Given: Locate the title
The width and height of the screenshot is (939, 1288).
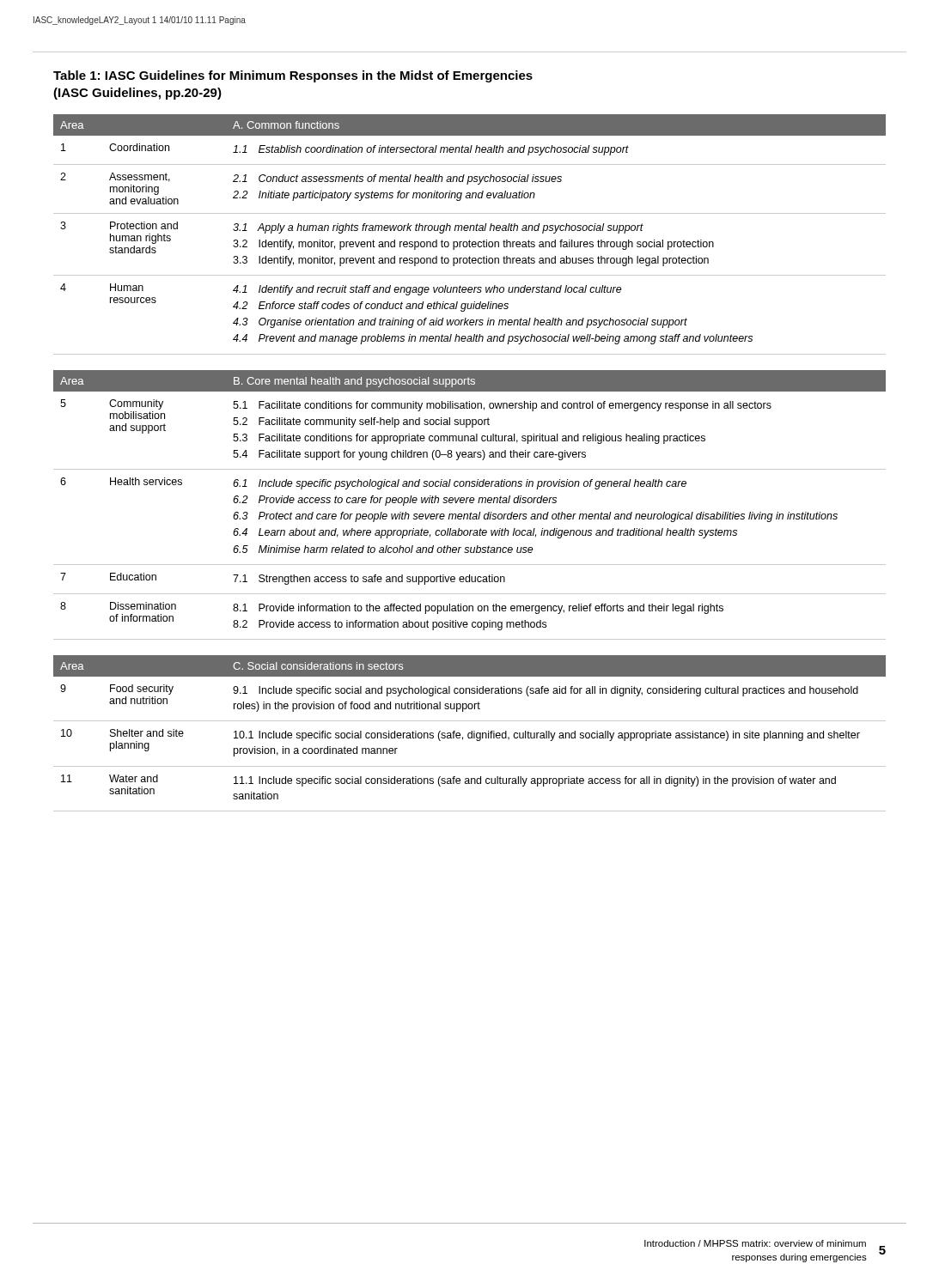Looking at the screenshot, I should 293,84.
